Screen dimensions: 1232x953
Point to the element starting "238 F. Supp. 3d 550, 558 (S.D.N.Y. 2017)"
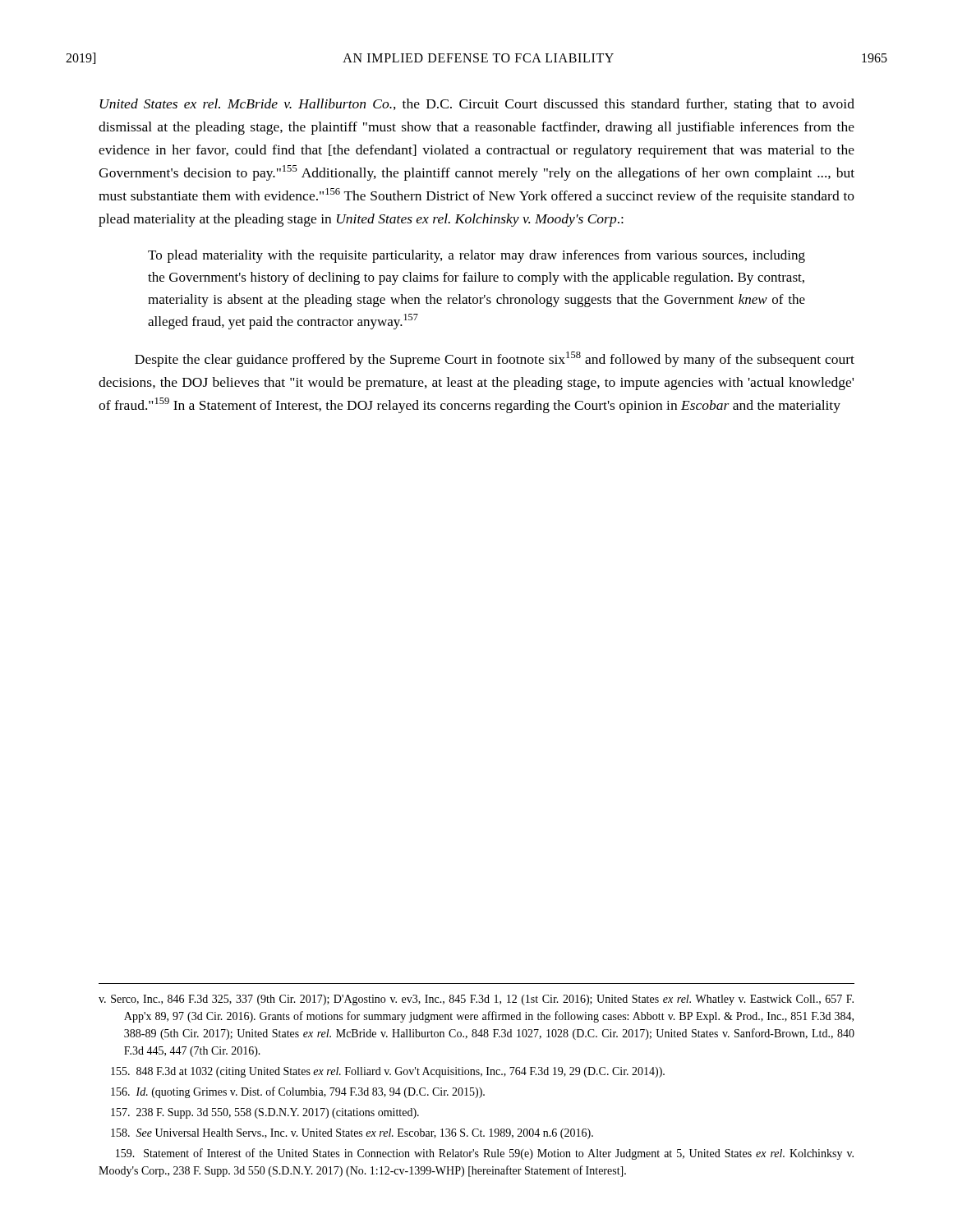pyautogui.click(x=265, y=1113)
